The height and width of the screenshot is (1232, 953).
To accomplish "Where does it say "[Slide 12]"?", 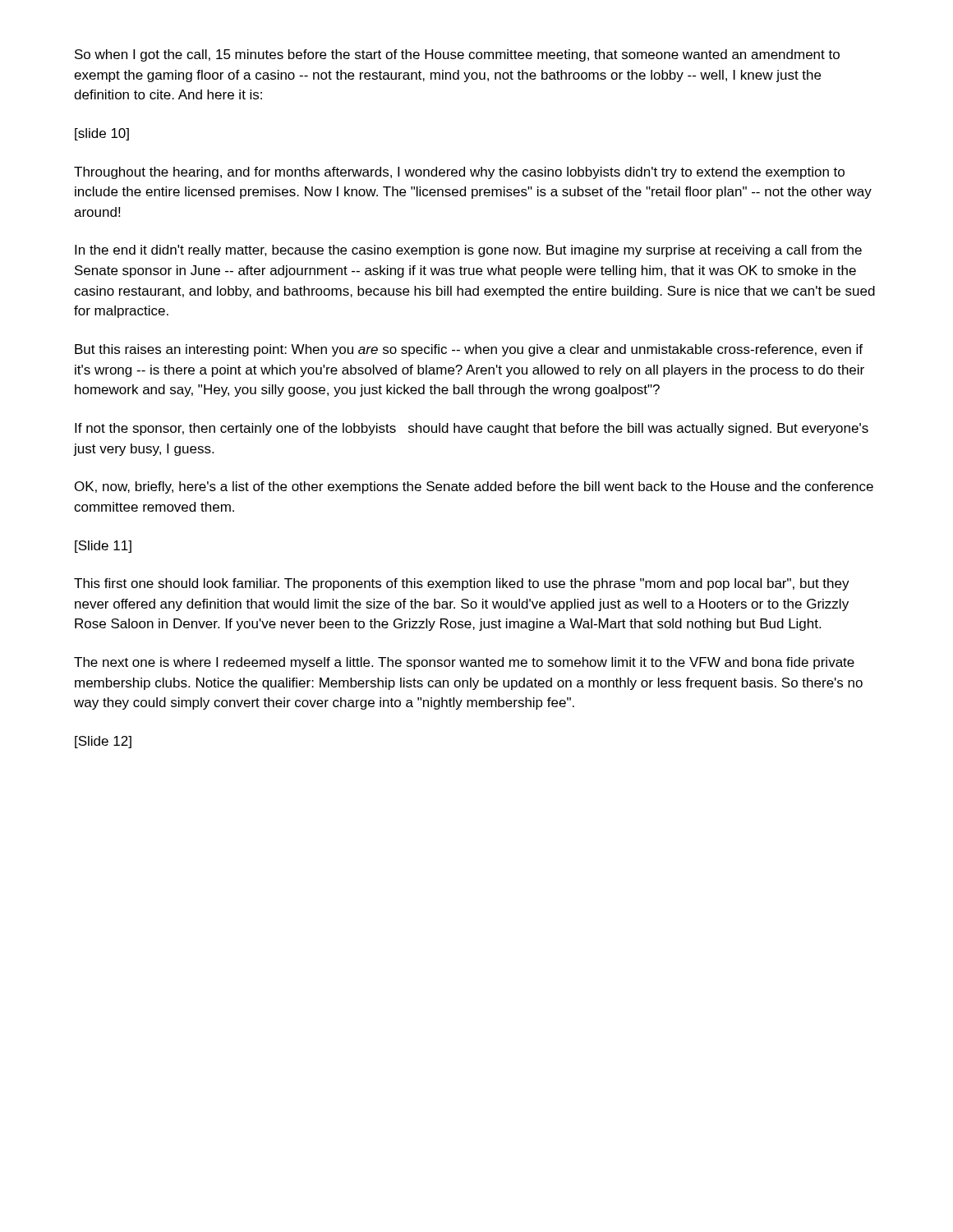I will 103,741.
